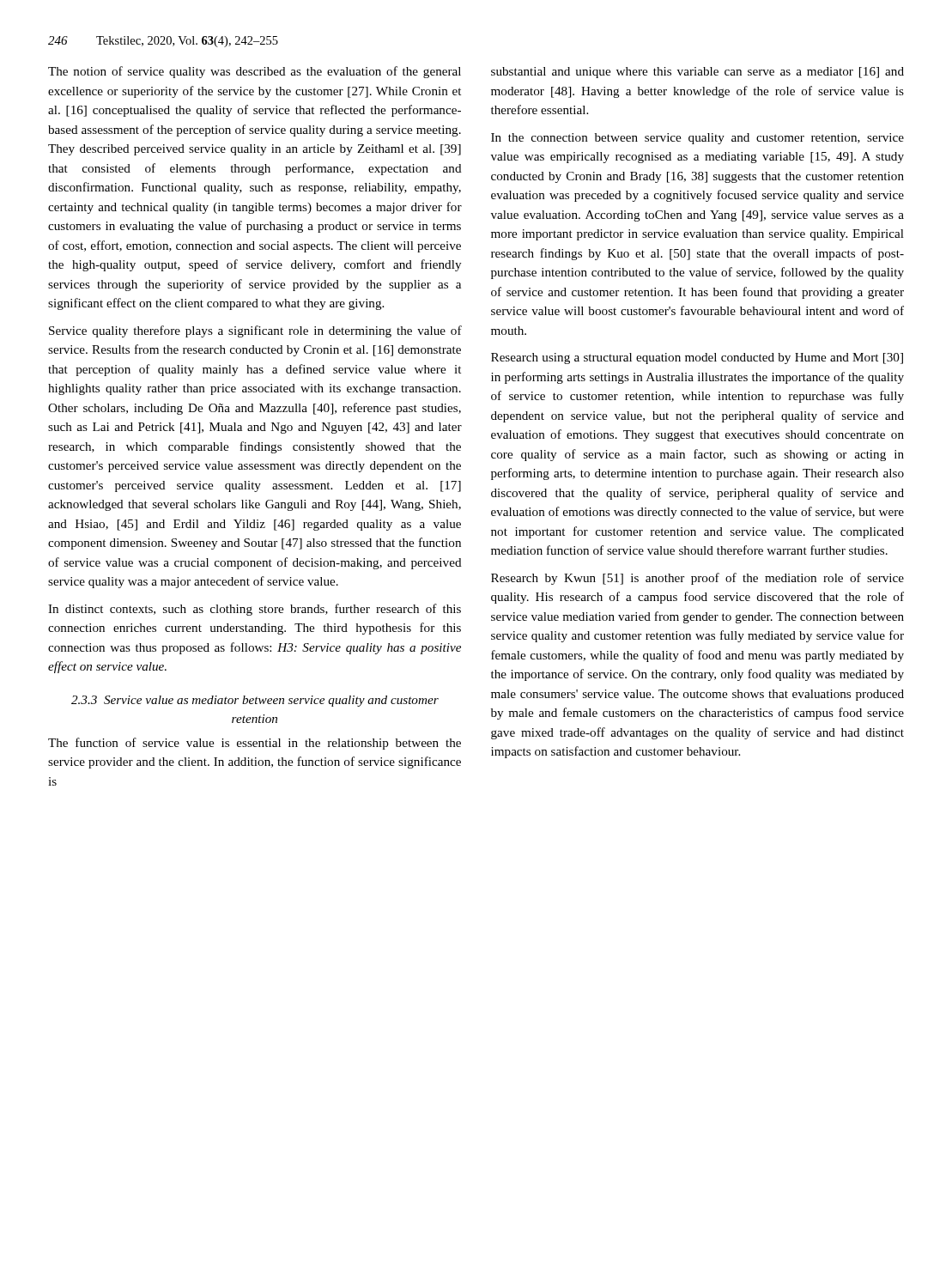Find the section header containing "2.3.3 Service value as mediator"
This screenshot has width=952, height=1288.
click(255, 709)
